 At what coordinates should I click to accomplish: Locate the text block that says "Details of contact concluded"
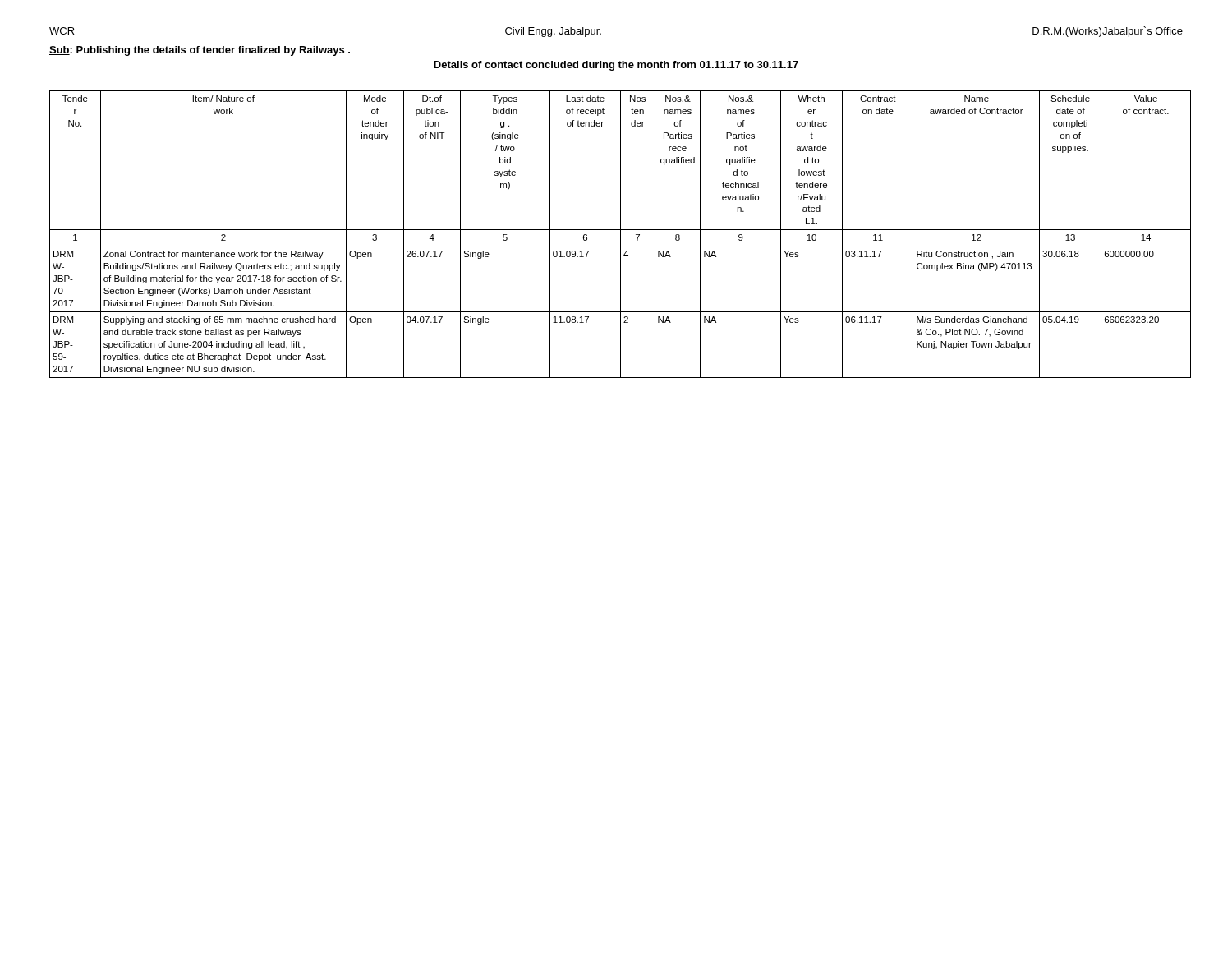coord(616,64)
